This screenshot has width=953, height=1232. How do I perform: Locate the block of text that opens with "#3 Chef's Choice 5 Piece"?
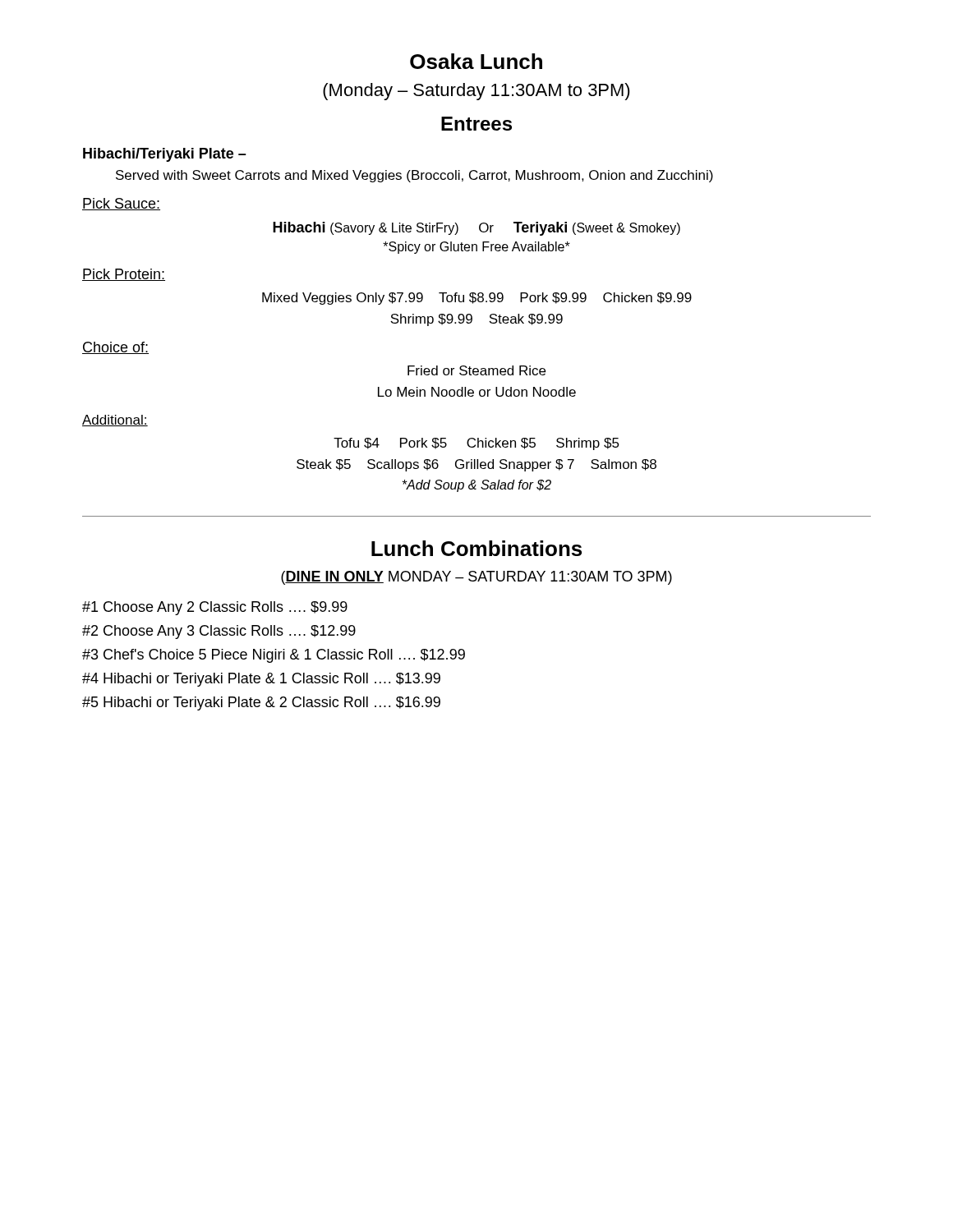(x=274, y=655)
